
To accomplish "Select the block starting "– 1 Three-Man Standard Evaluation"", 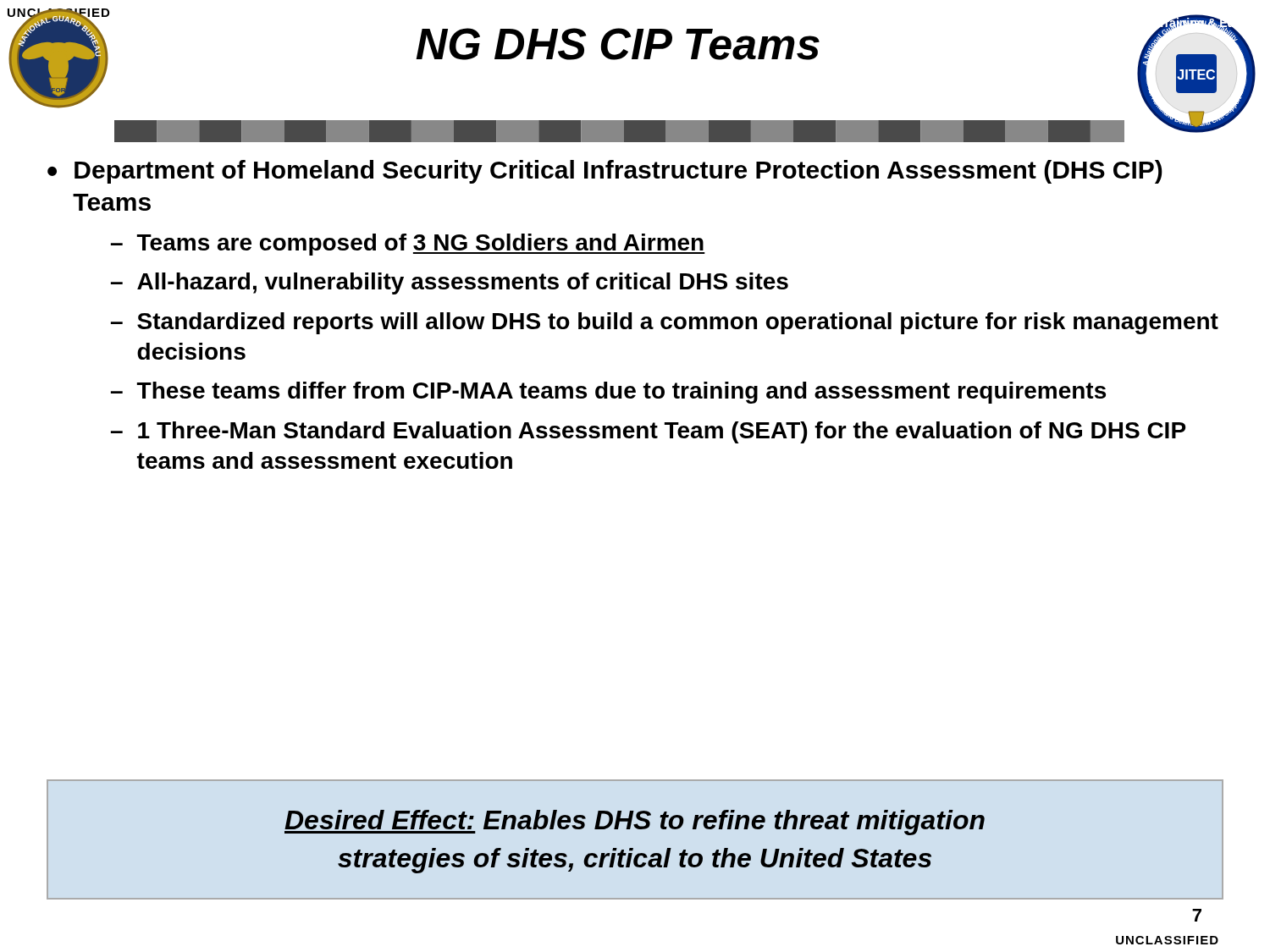I will click(x=667, y=446).
